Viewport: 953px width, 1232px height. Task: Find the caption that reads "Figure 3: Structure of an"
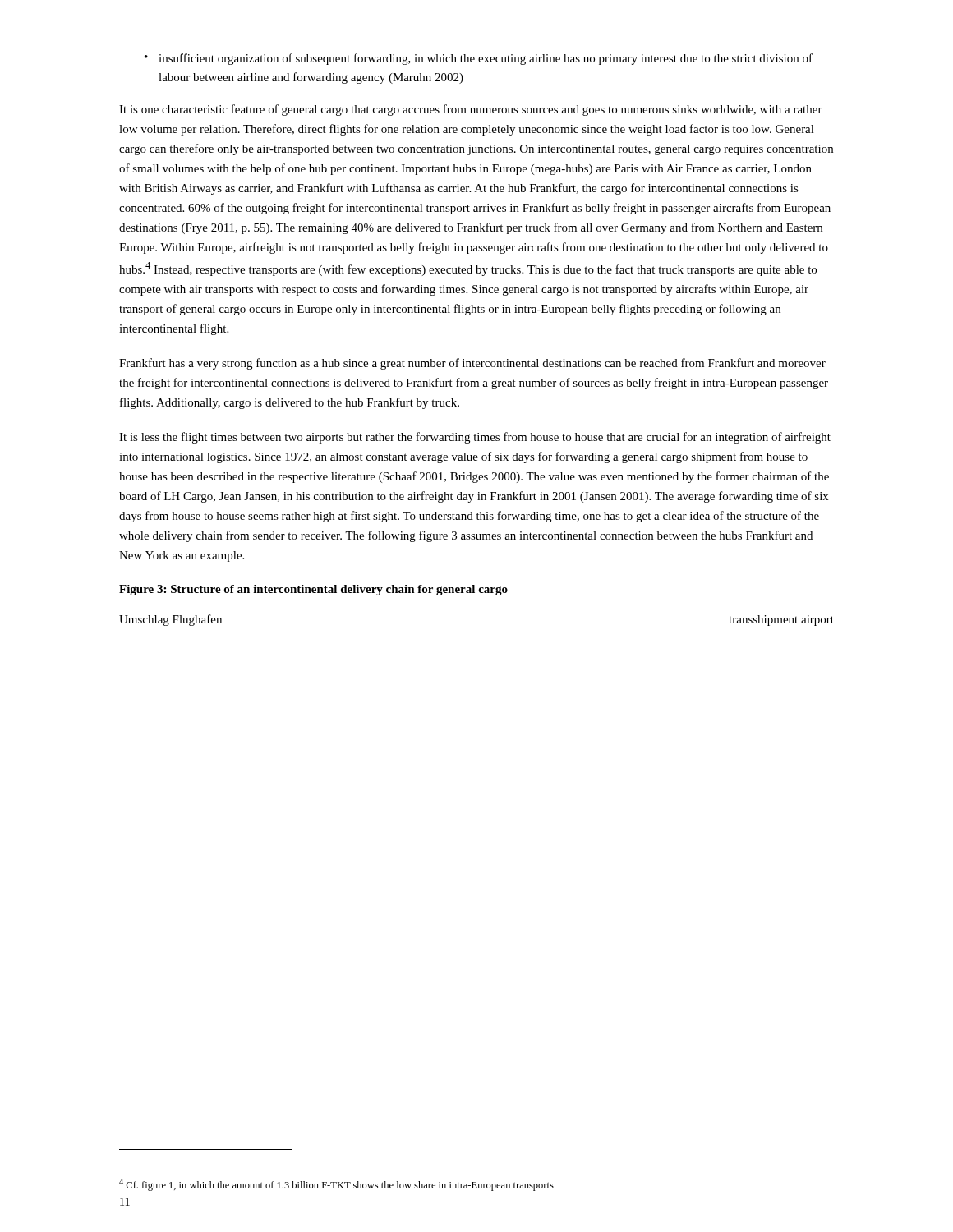coord(313,588)
